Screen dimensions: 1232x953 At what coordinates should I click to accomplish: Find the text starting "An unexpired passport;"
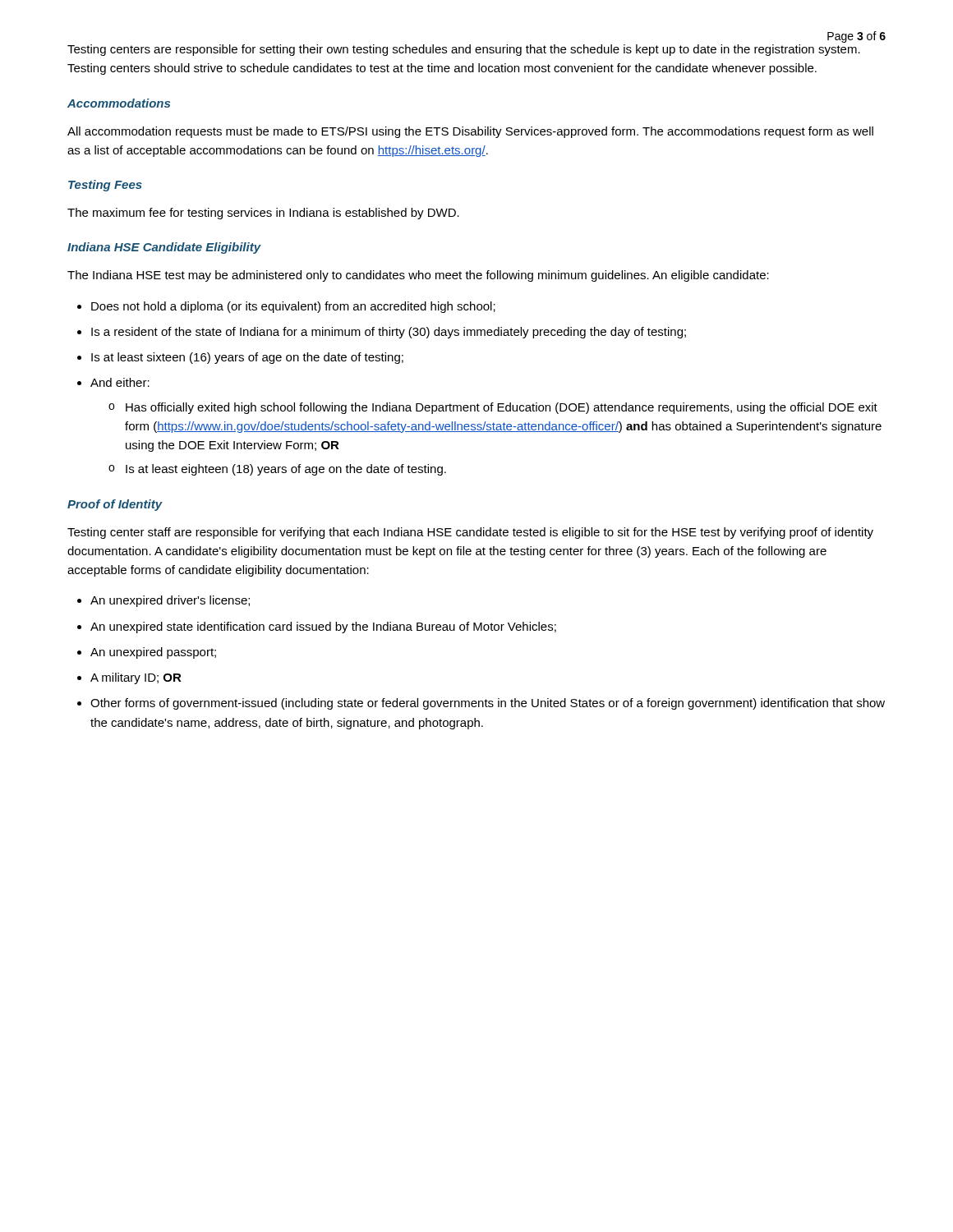154,652
